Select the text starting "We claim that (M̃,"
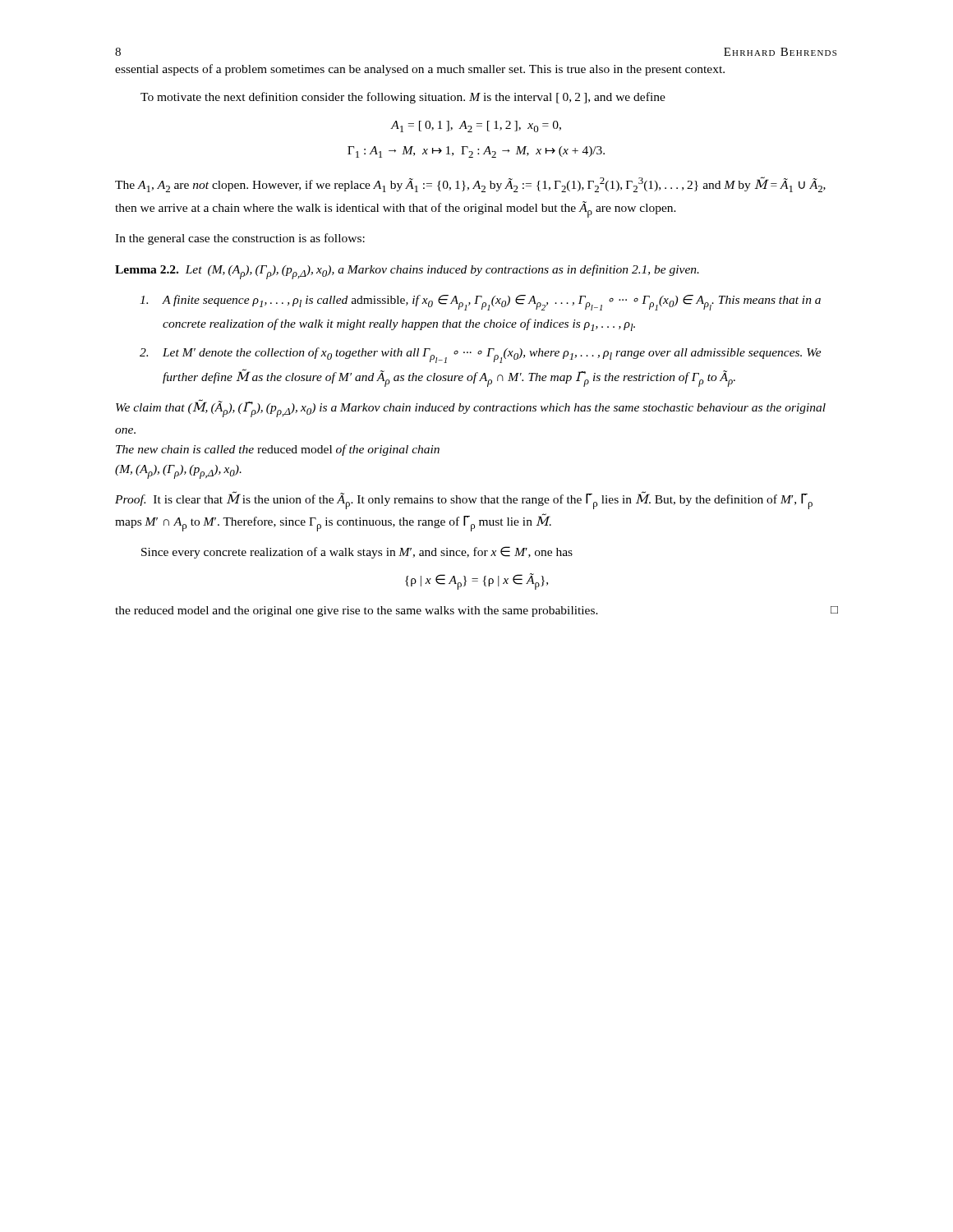 (x=471, y=408)
